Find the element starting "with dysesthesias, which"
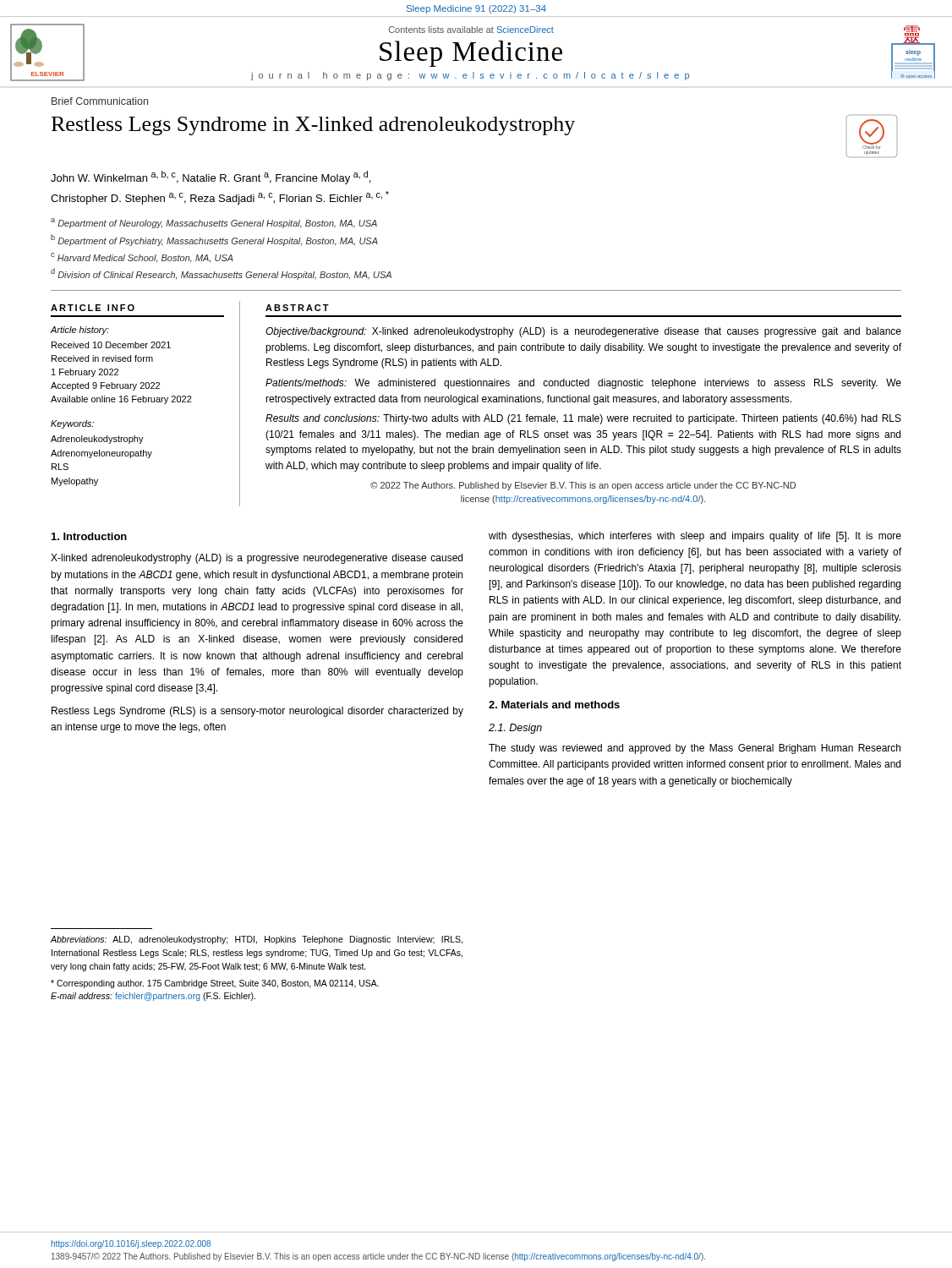 coord(695,609)
